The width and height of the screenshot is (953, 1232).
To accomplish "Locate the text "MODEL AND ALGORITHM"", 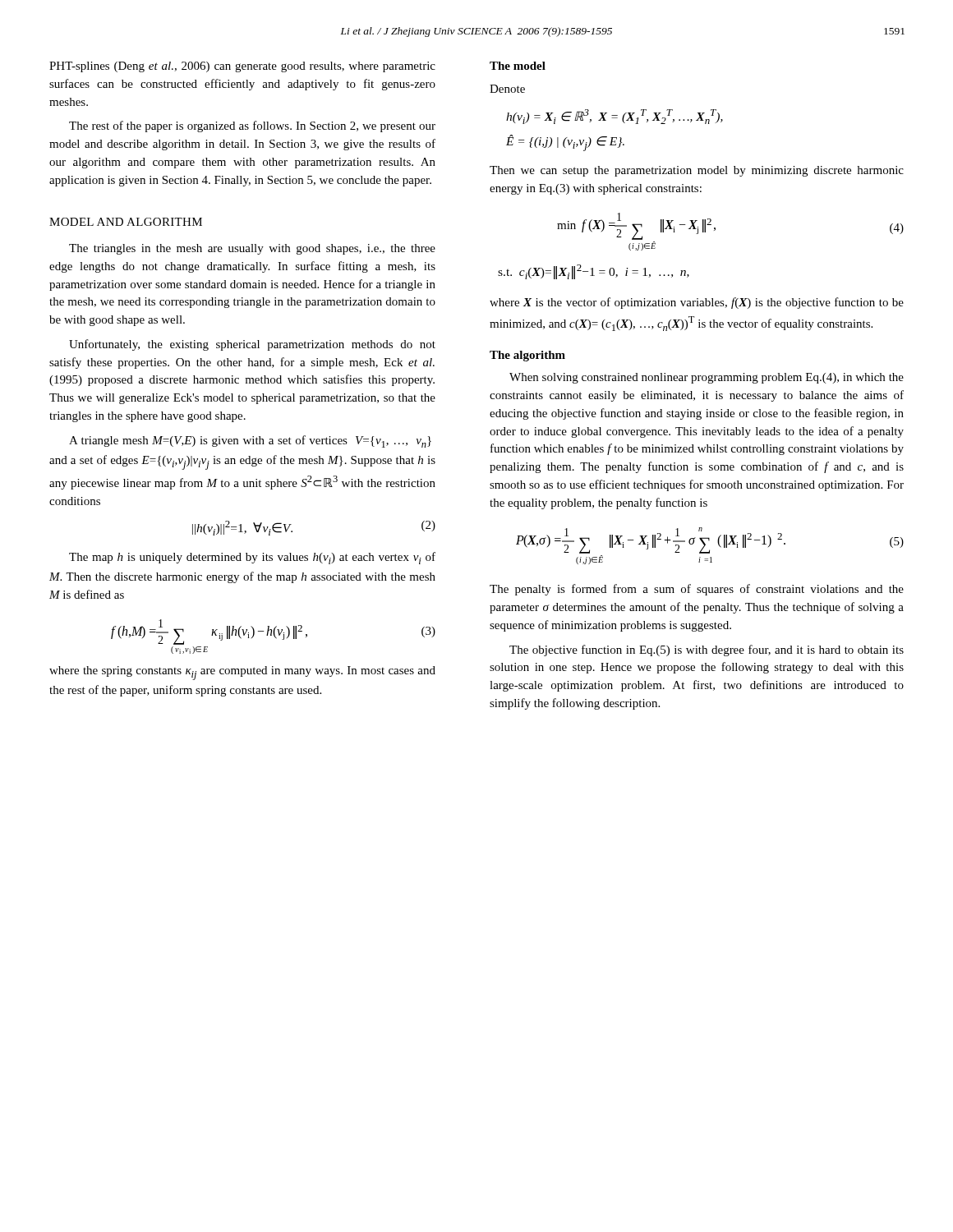I will (126, 222).
